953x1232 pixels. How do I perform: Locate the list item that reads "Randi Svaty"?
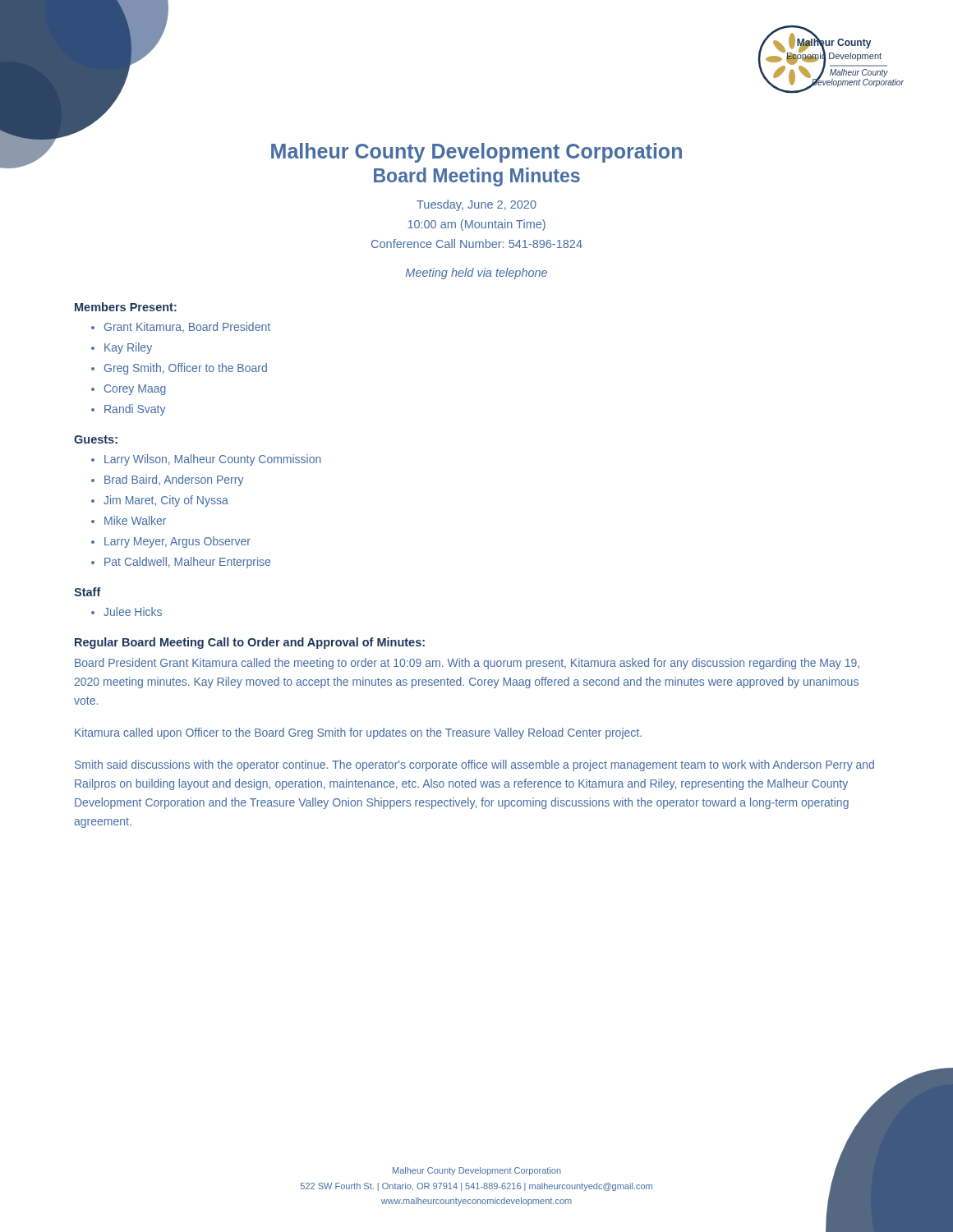pyautogui.click(x=135, y=409)
